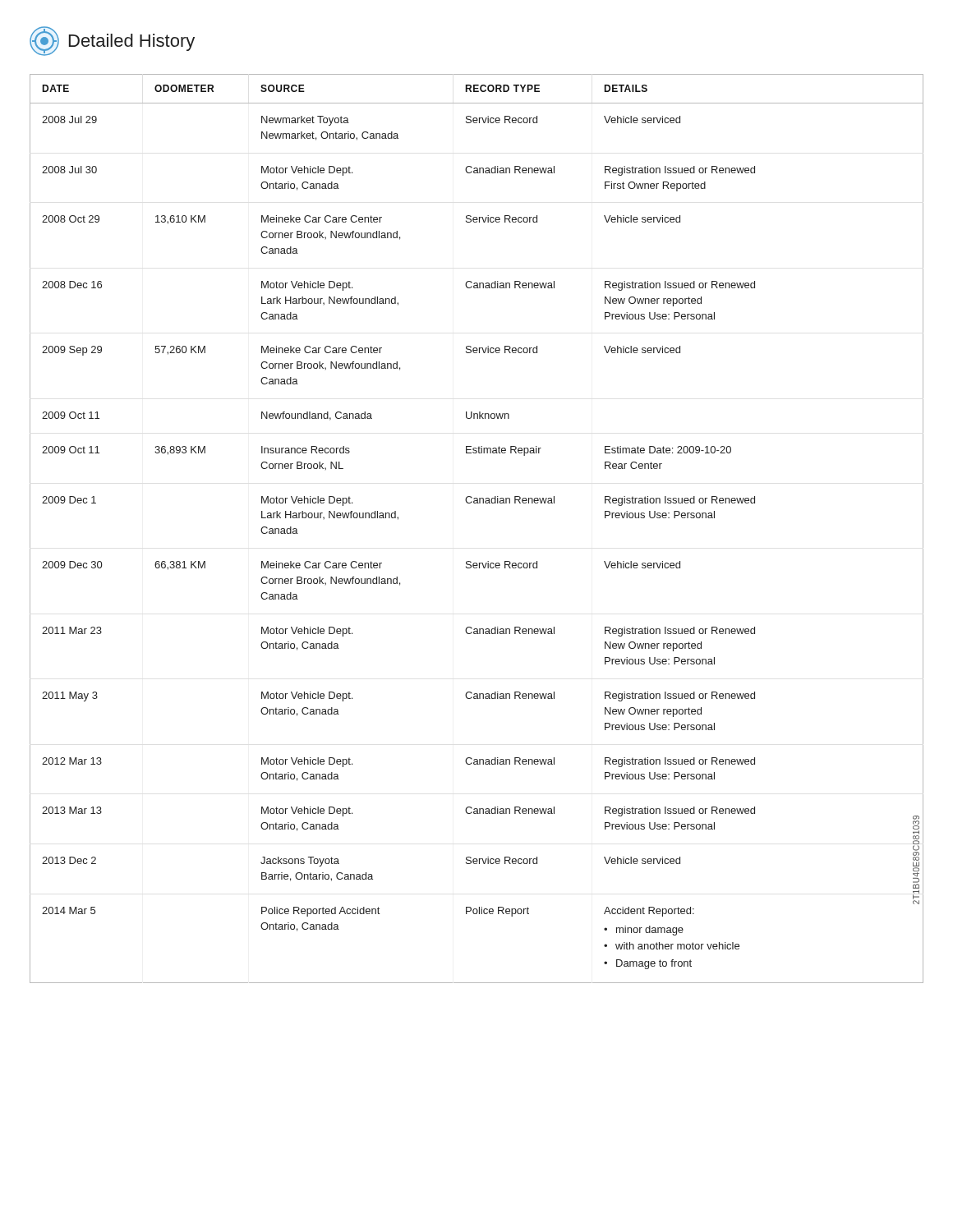Select the title
953x1232 pixels.
112,41
